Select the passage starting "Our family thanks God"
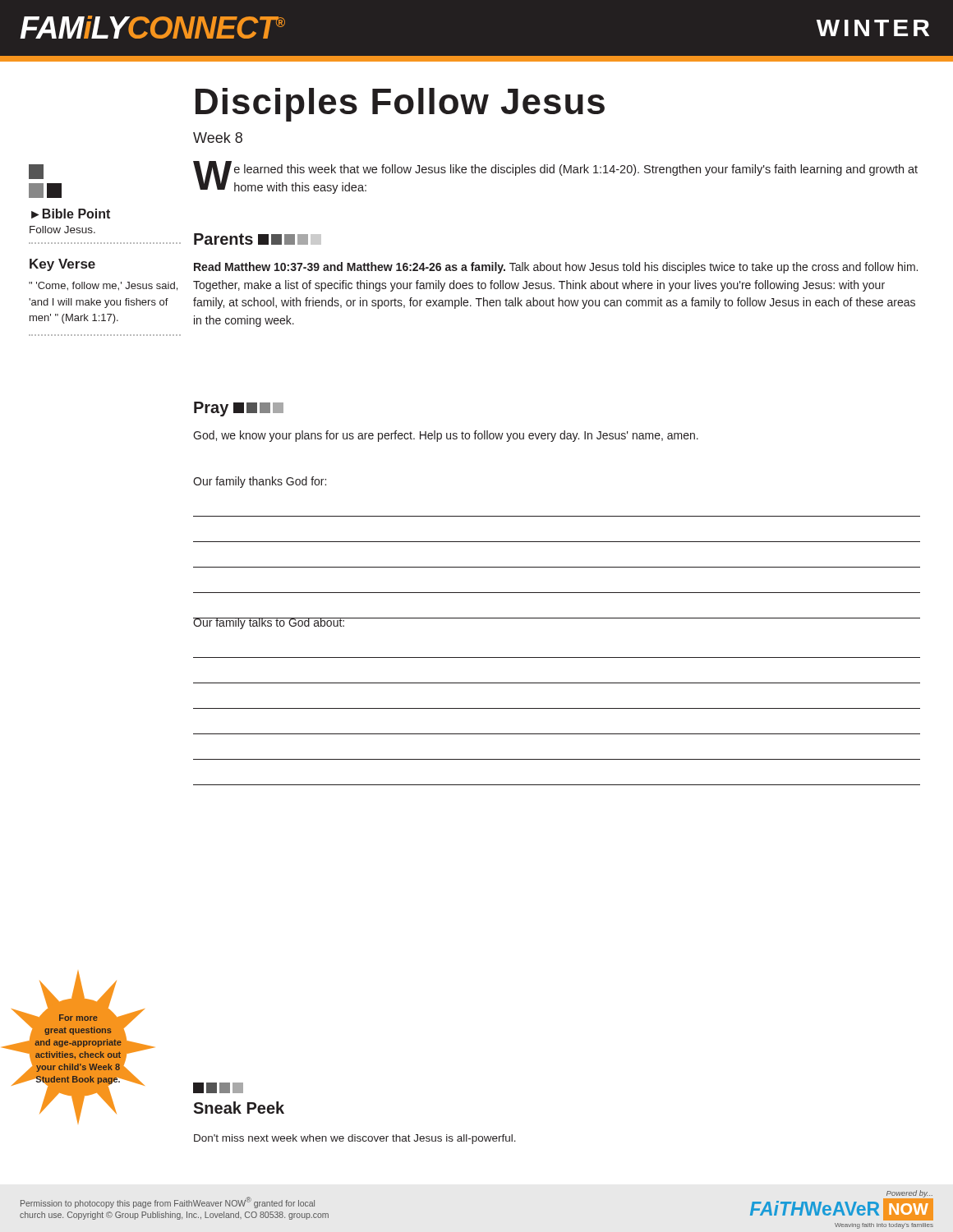Image resolution: width=953 pixels, height=1232 pixels. (557, 547)
